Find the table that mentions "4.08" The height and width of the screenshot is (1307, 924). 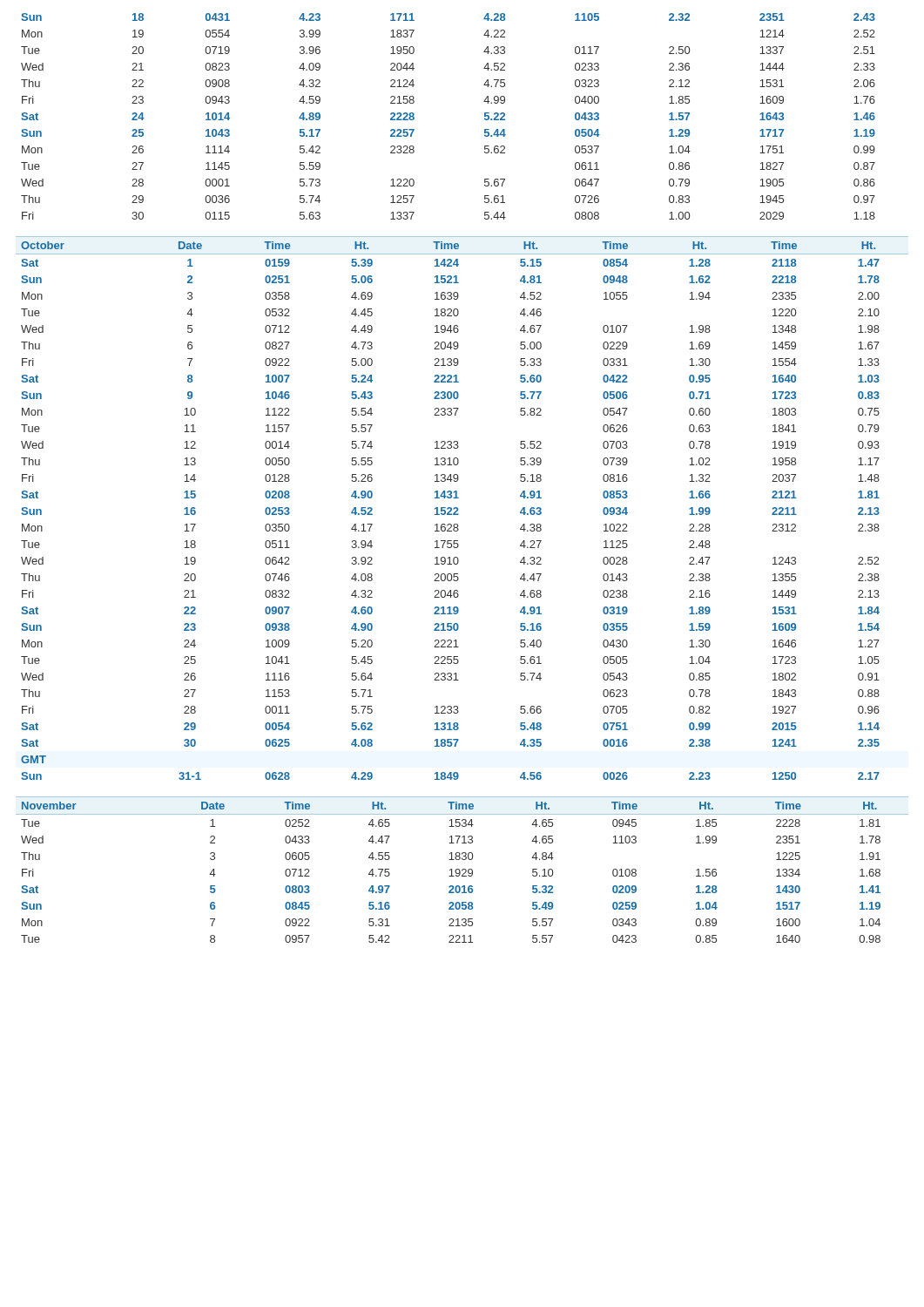click(462, 510)
